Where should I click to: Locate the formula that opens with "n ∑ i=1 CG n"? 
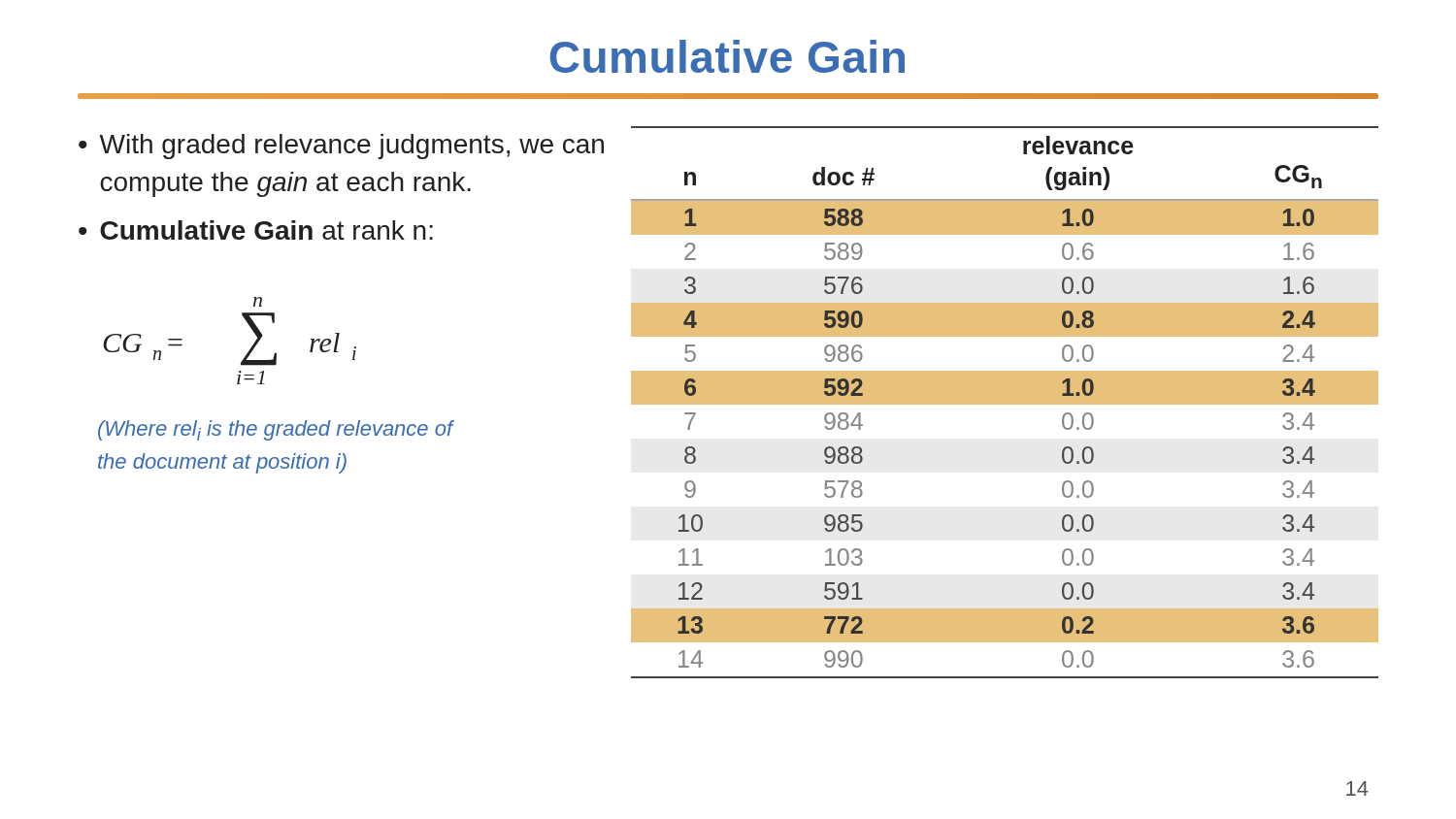(258, 302)
